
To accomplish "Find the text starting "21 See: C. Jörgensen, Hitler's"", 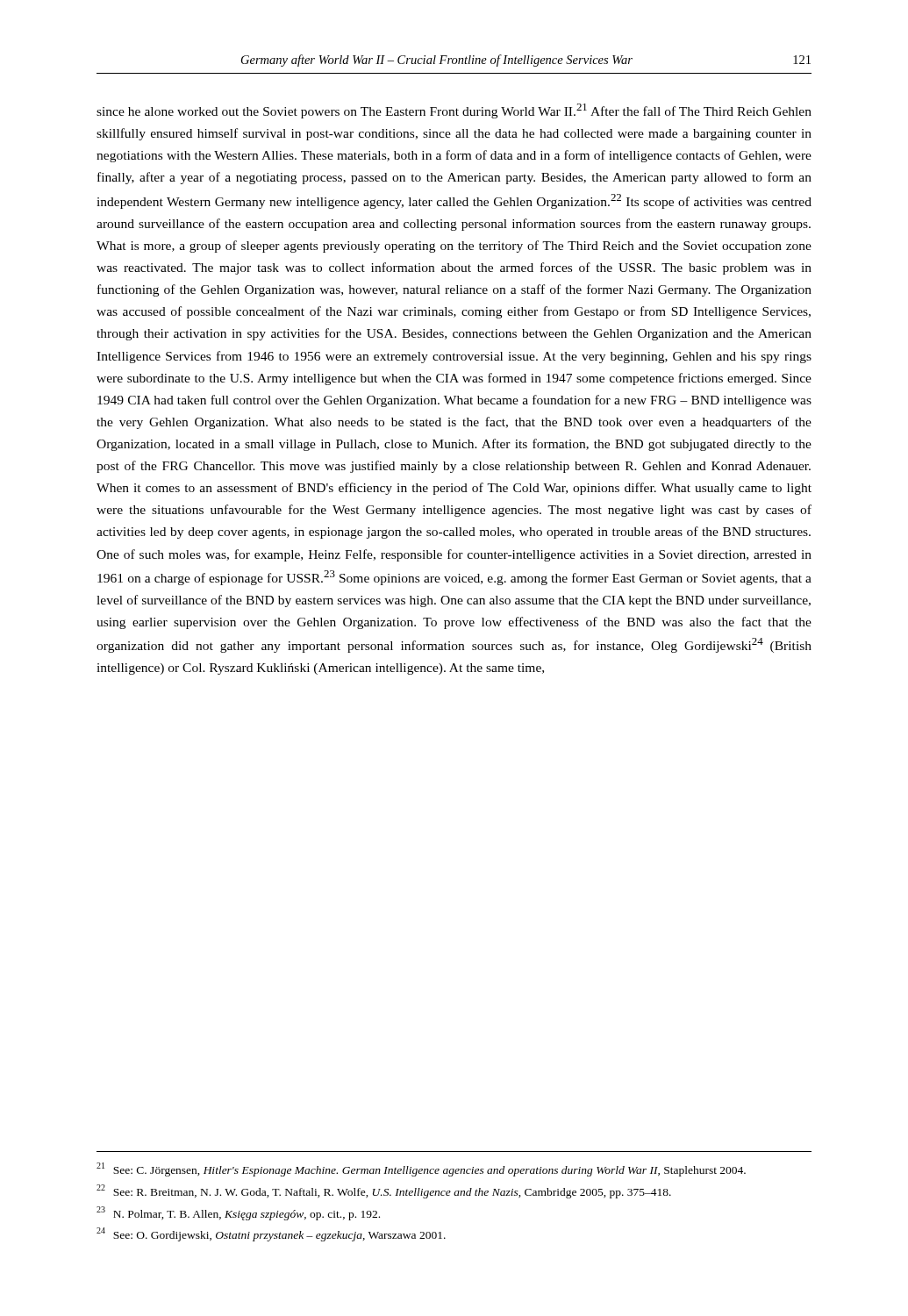I will pos(421,1168).
